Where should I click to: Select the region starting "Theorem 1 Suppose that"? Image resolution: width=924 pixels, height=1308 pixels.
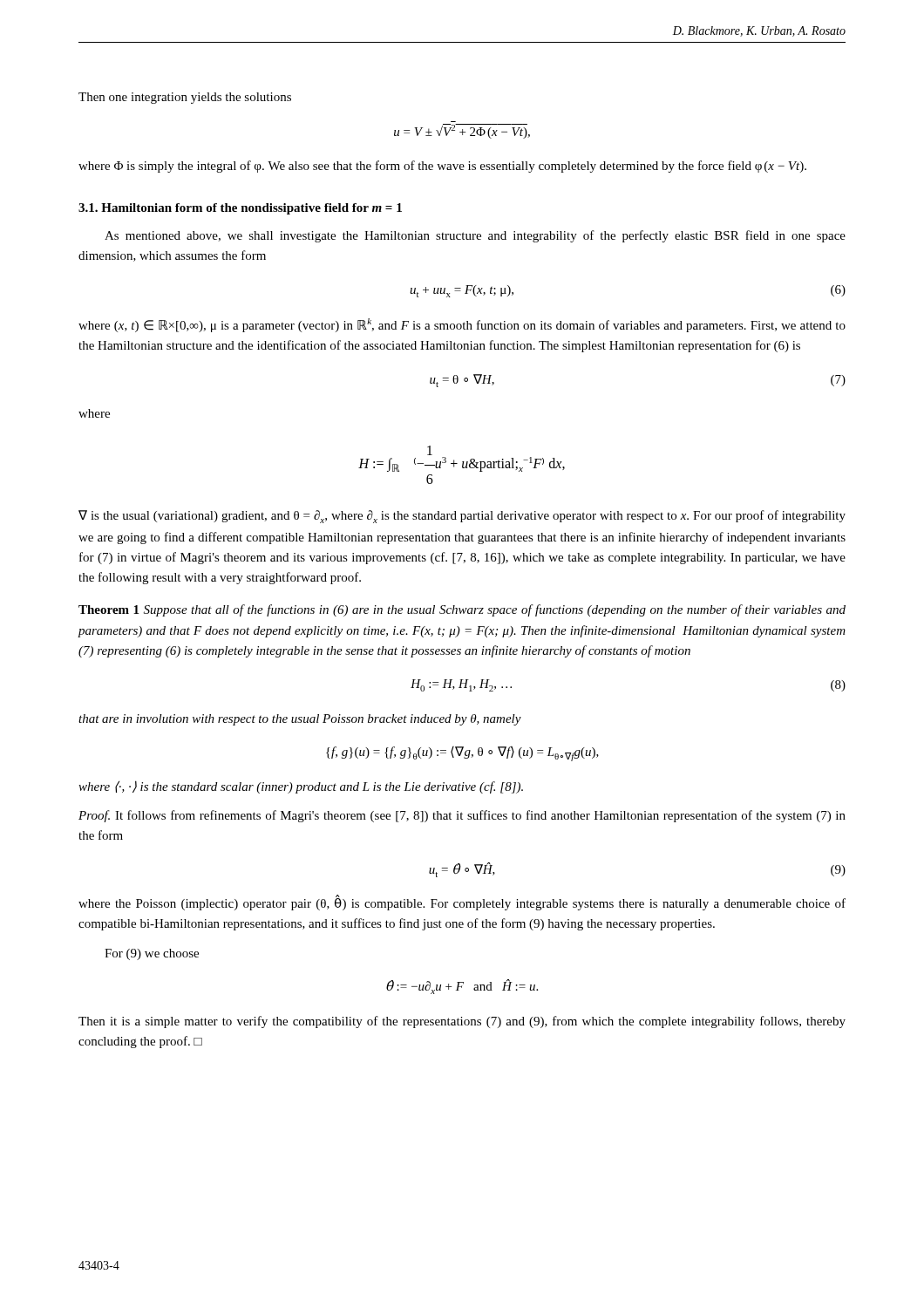(462, 631)
